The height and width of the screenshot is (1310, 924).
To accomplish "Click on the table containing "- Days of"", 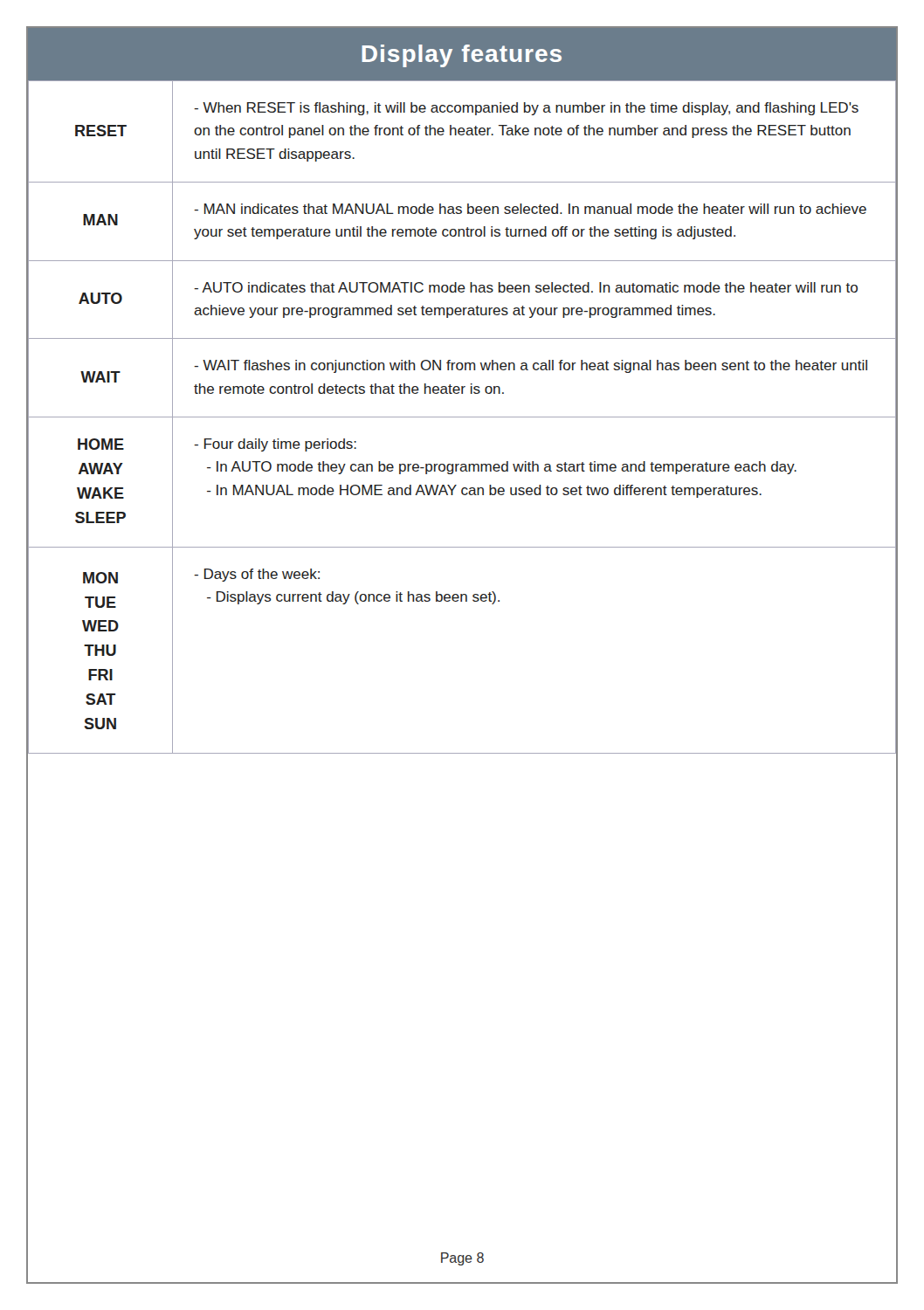I will [x=462, y=417].
